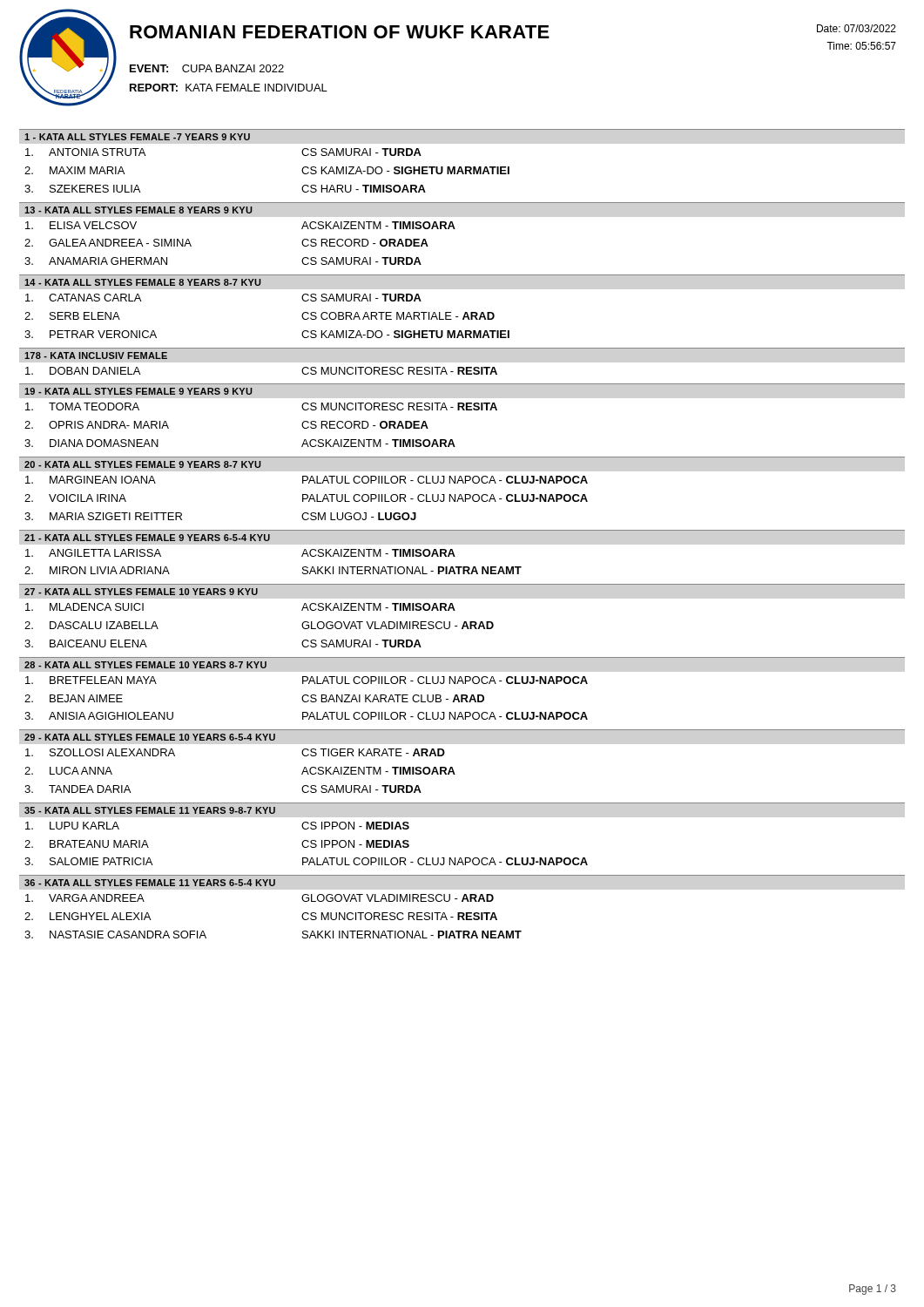Select the list item that says "3. DIANA DOMASNEAN ACSKAIZENTM - TIMISOARA"
This screenshot has width=924, height=1307.
pyautogui.click(x=462, y=444)
